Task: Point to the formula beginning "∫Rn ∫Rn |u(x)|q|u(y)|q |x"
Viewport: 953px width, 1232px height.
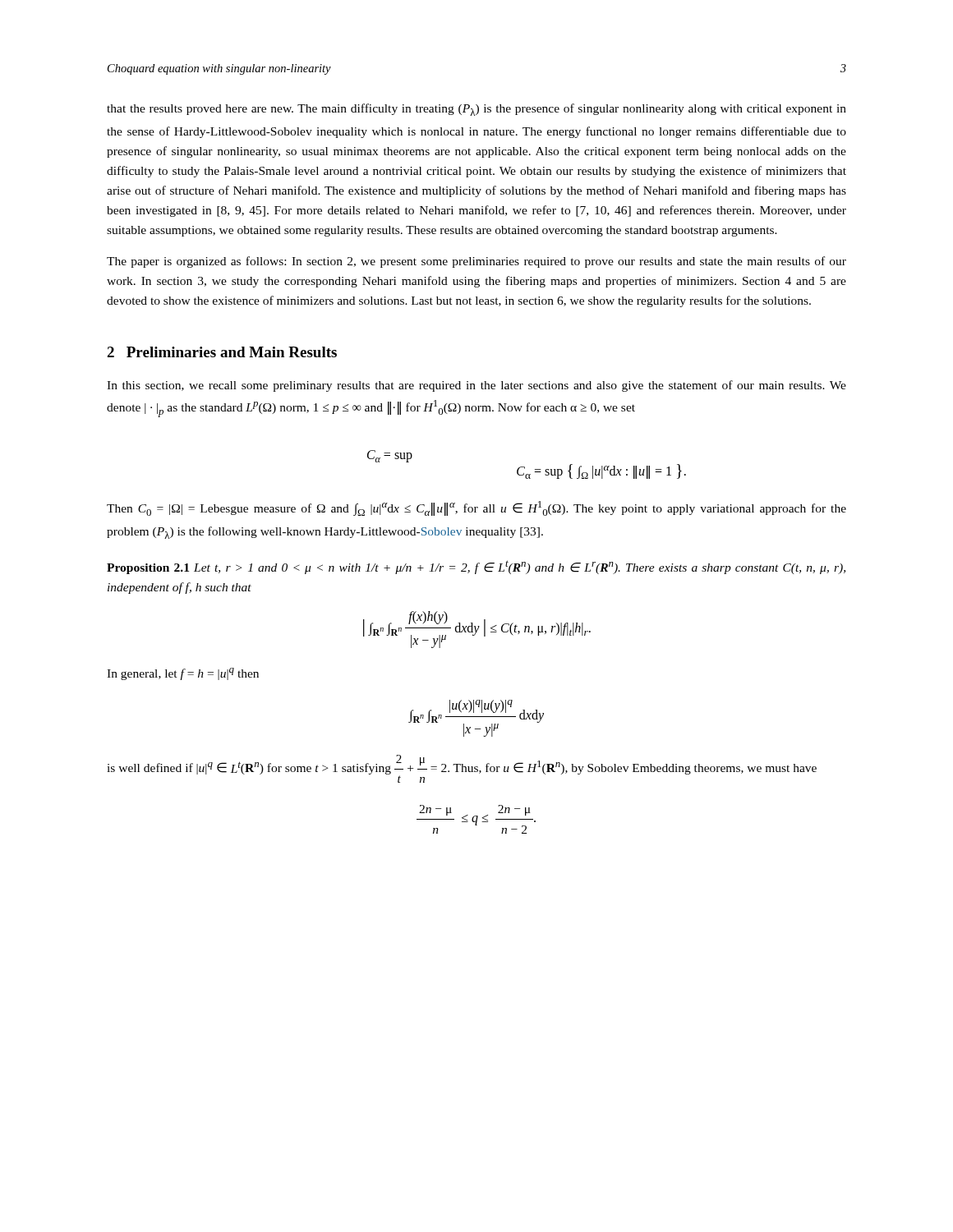Action: [x=476, y=717]
